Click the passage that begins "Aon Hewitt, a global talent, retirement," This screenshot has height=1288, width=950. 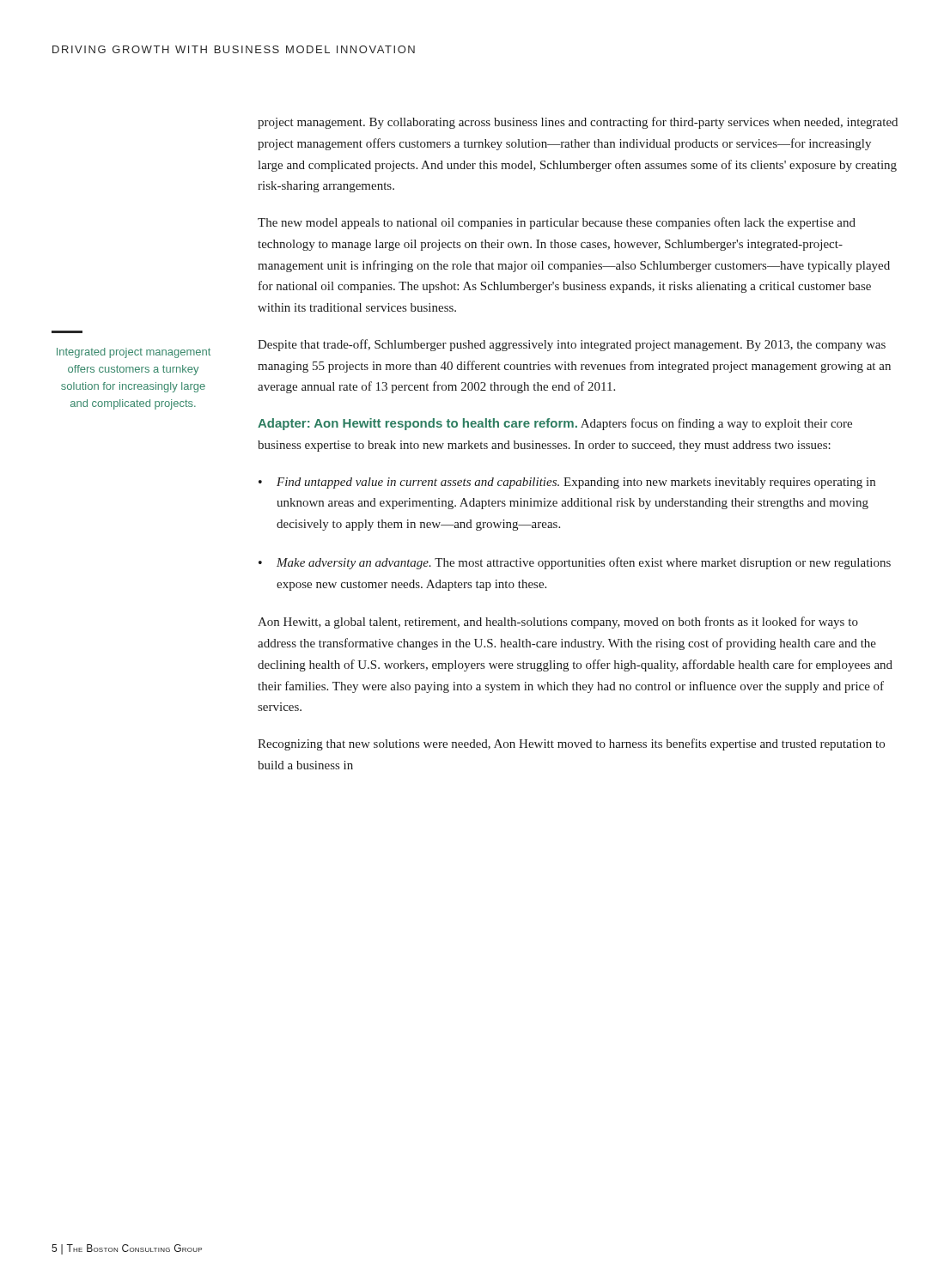point(578,665)
